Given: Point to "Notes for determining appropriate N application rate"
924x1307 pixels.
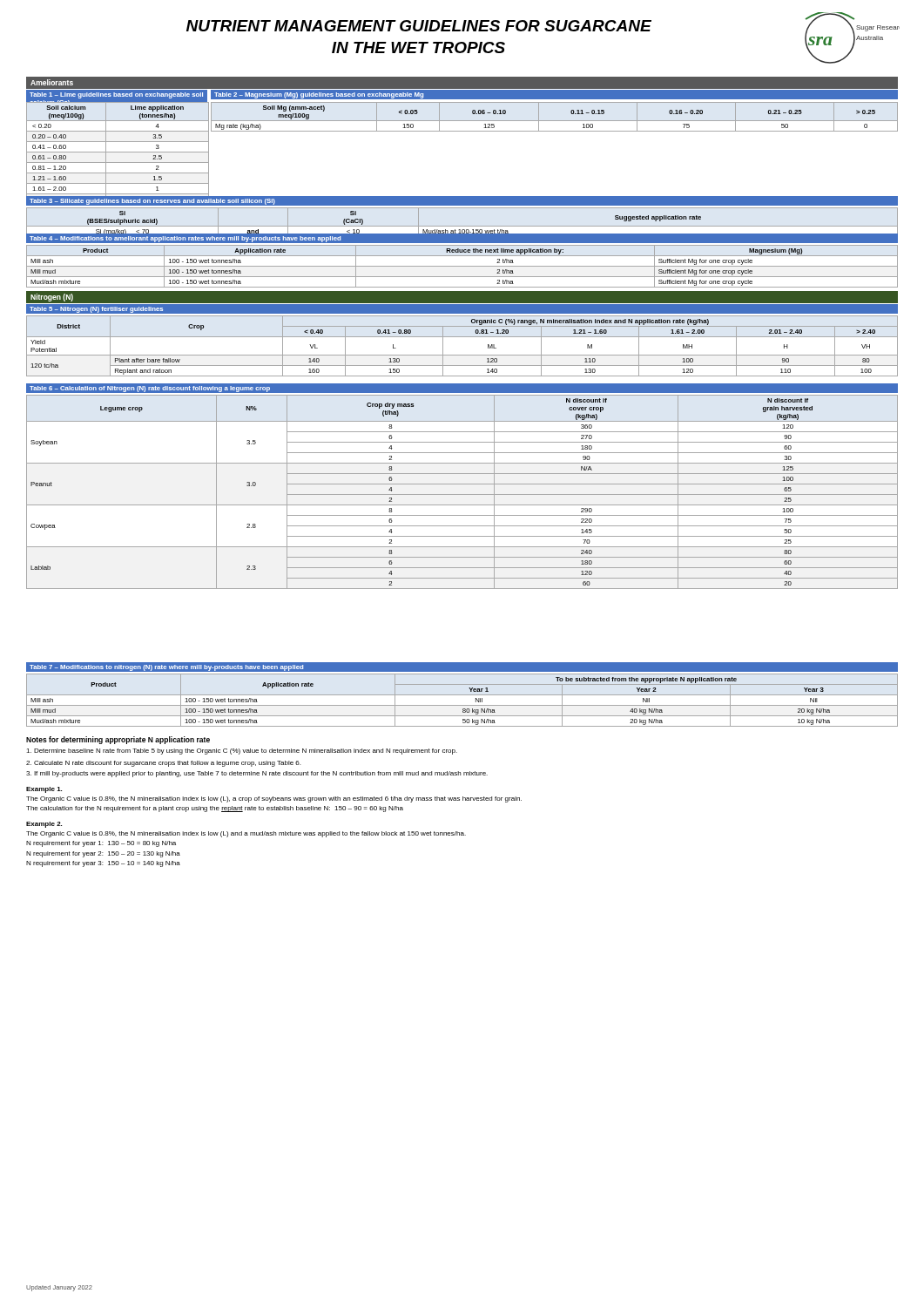Looking at the screenshot, I should [118, 740].
